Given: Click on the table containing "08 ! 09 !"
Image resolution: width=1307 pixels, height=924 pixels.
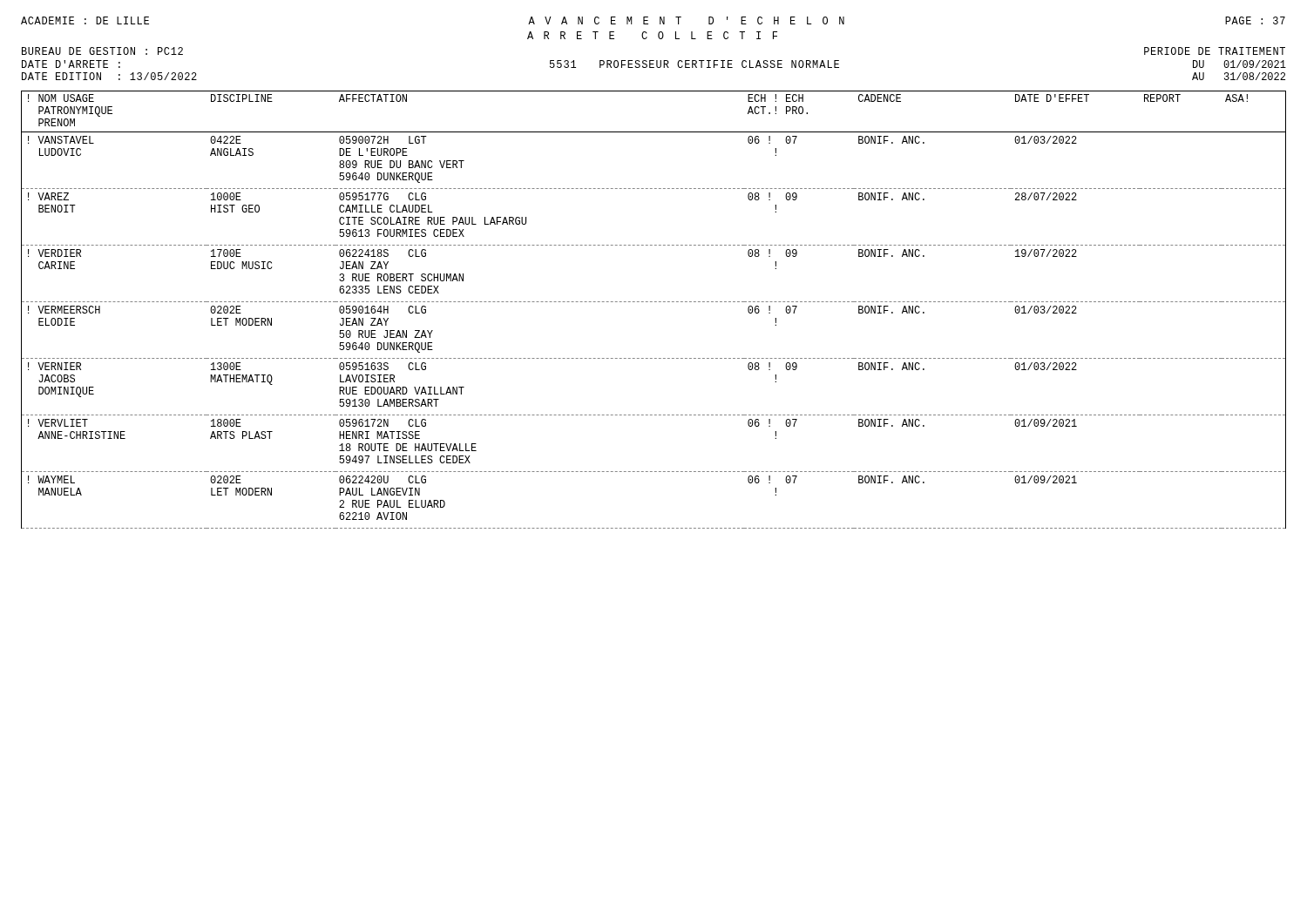Looking at the screenshot, I should [654, 310].
